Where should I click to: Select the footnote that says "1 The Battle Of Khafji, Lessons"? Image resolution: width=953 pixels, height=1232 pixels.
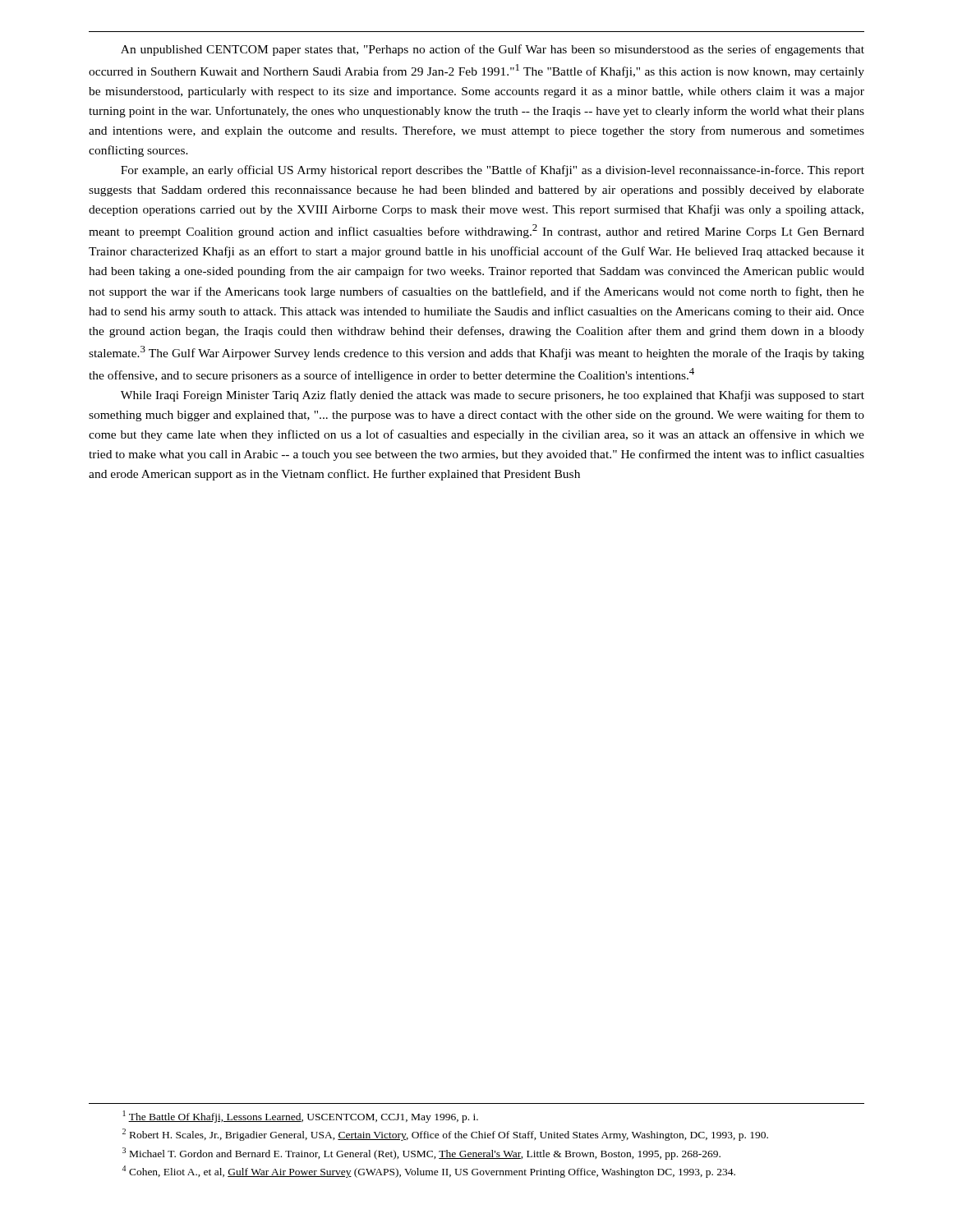pyautogui.click(x=300, y=1116)
